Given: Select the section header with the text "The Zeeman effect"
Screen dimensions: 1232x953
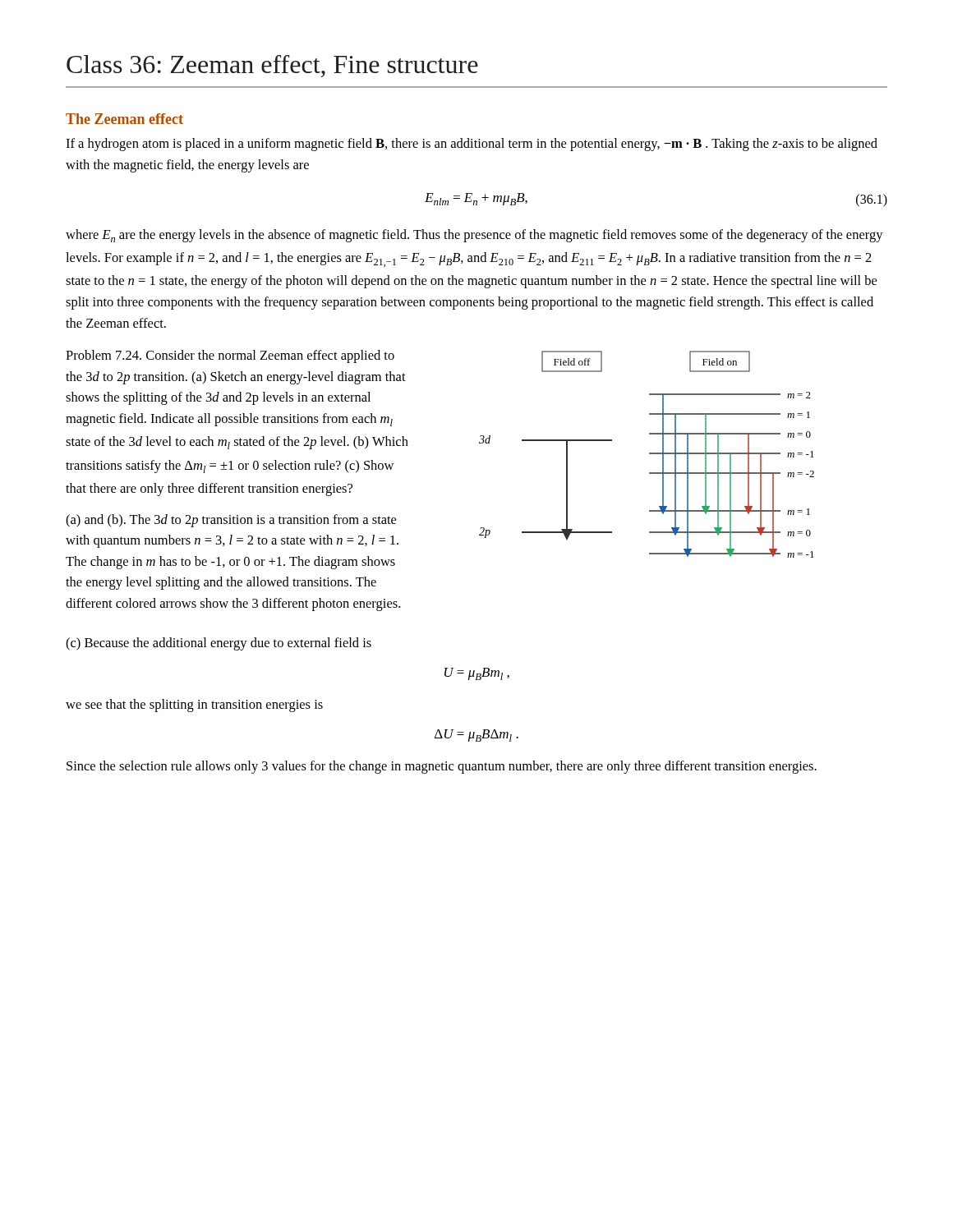Looking at the screenshot, I should tap(124, 119).
